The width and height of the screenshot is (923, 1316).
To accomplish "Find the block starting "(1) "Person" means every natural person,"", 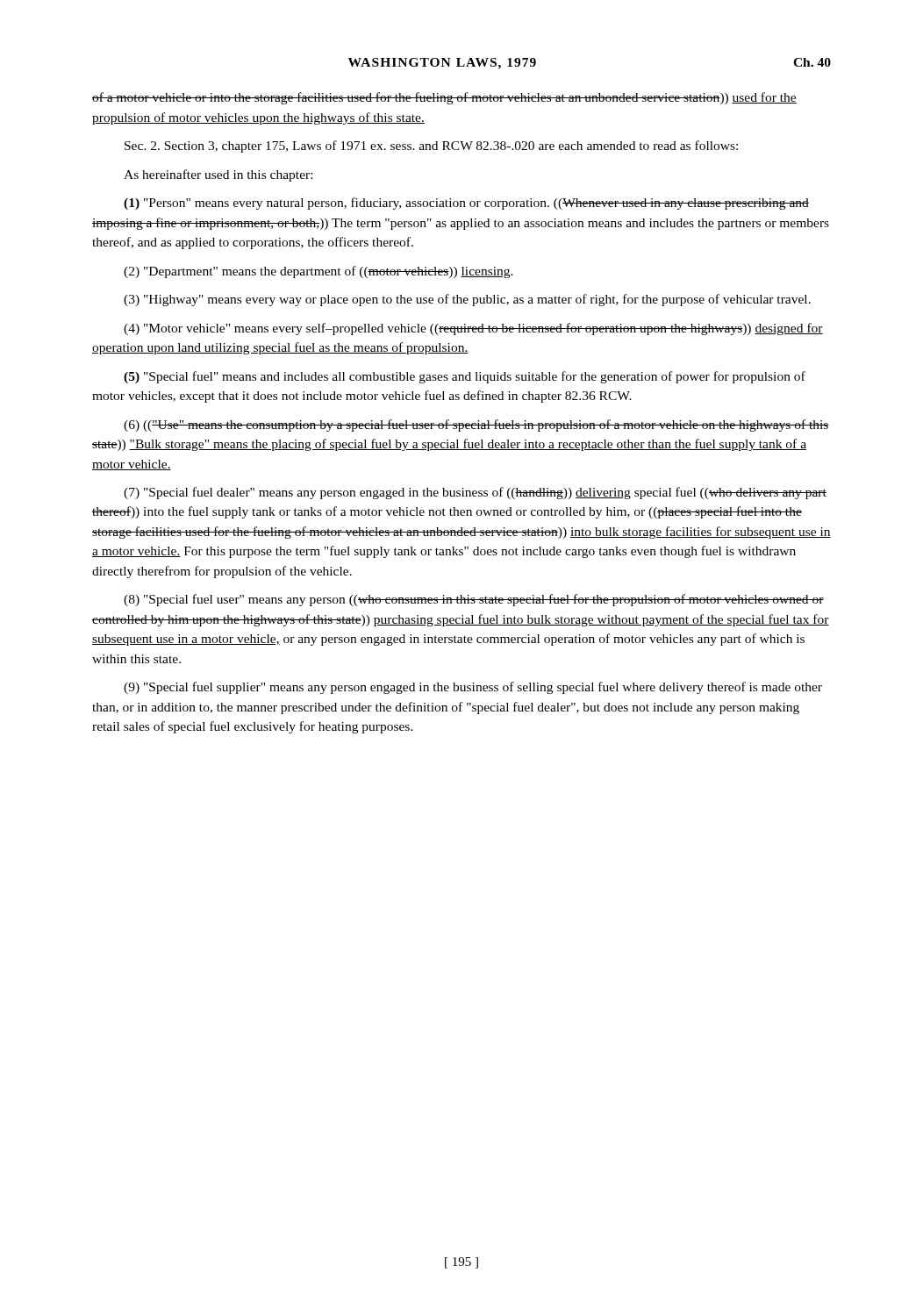I will (x=461, y=222).
